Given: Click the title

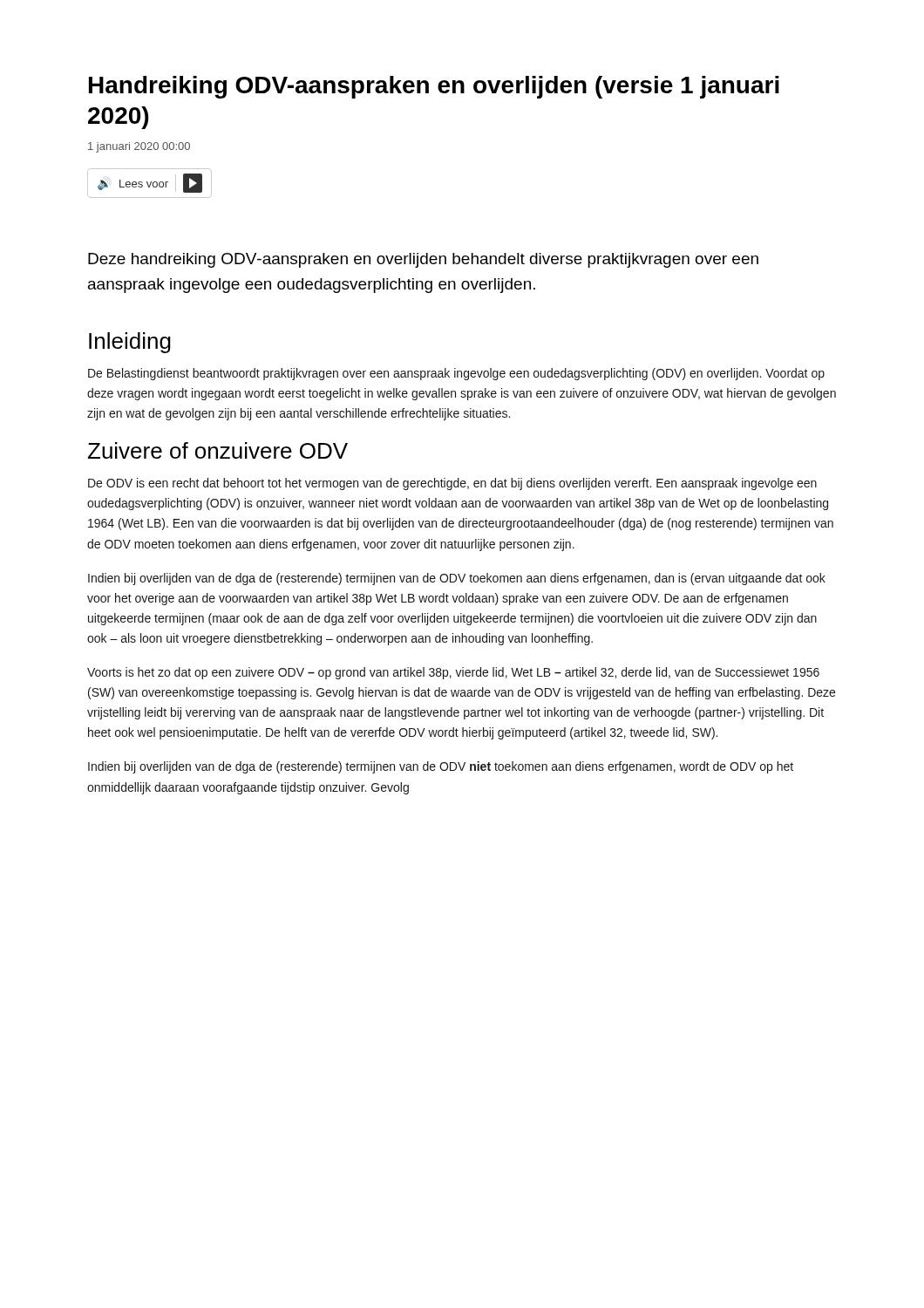Looking at the screenshot, I should pyautogui.click(x=434, y=100).
